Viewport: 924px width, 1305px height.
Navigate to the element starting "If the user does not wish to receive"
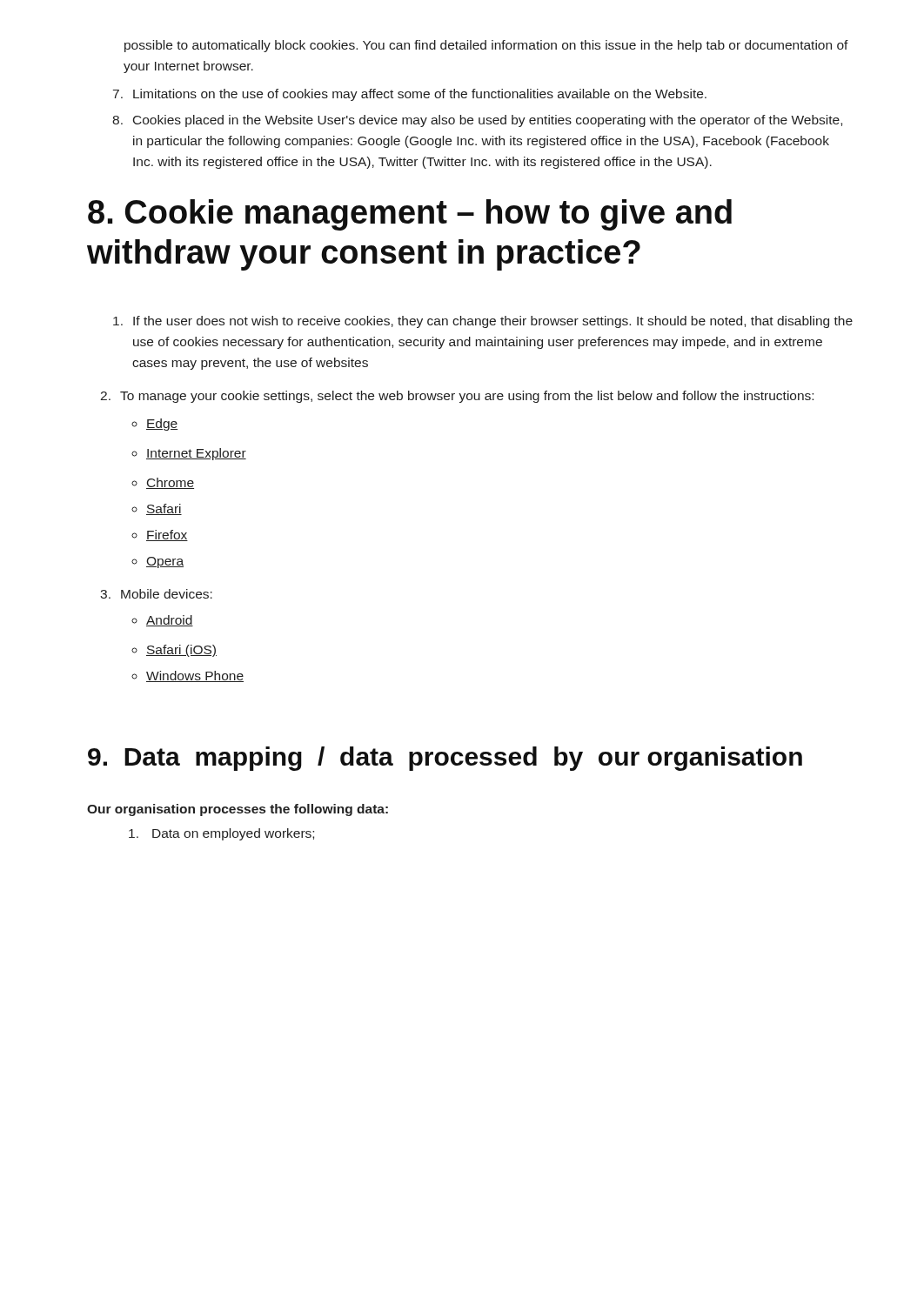click(471, 342)
